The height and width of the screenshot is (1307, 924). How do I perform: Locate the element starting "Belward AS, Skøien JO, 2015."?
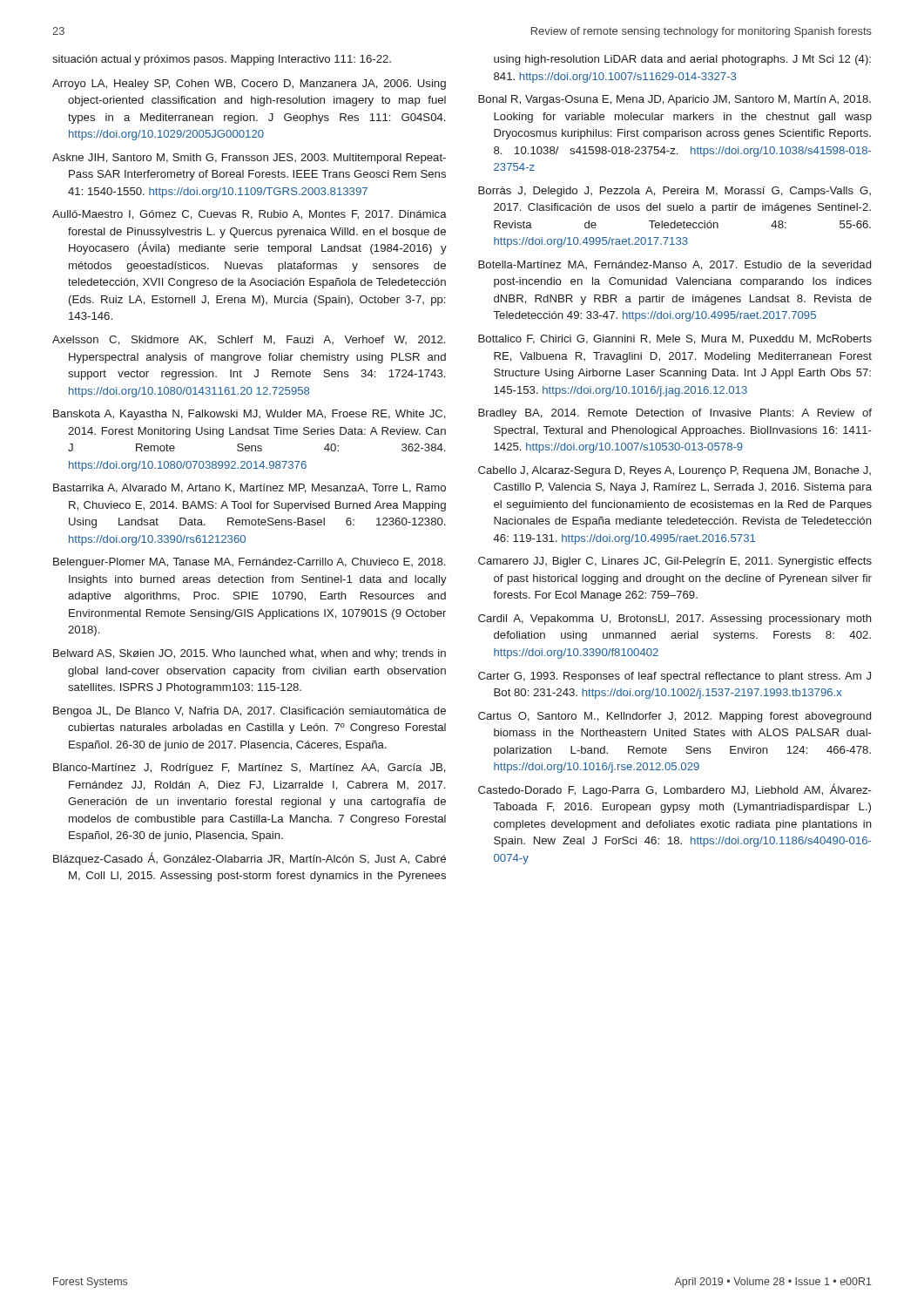249,670
